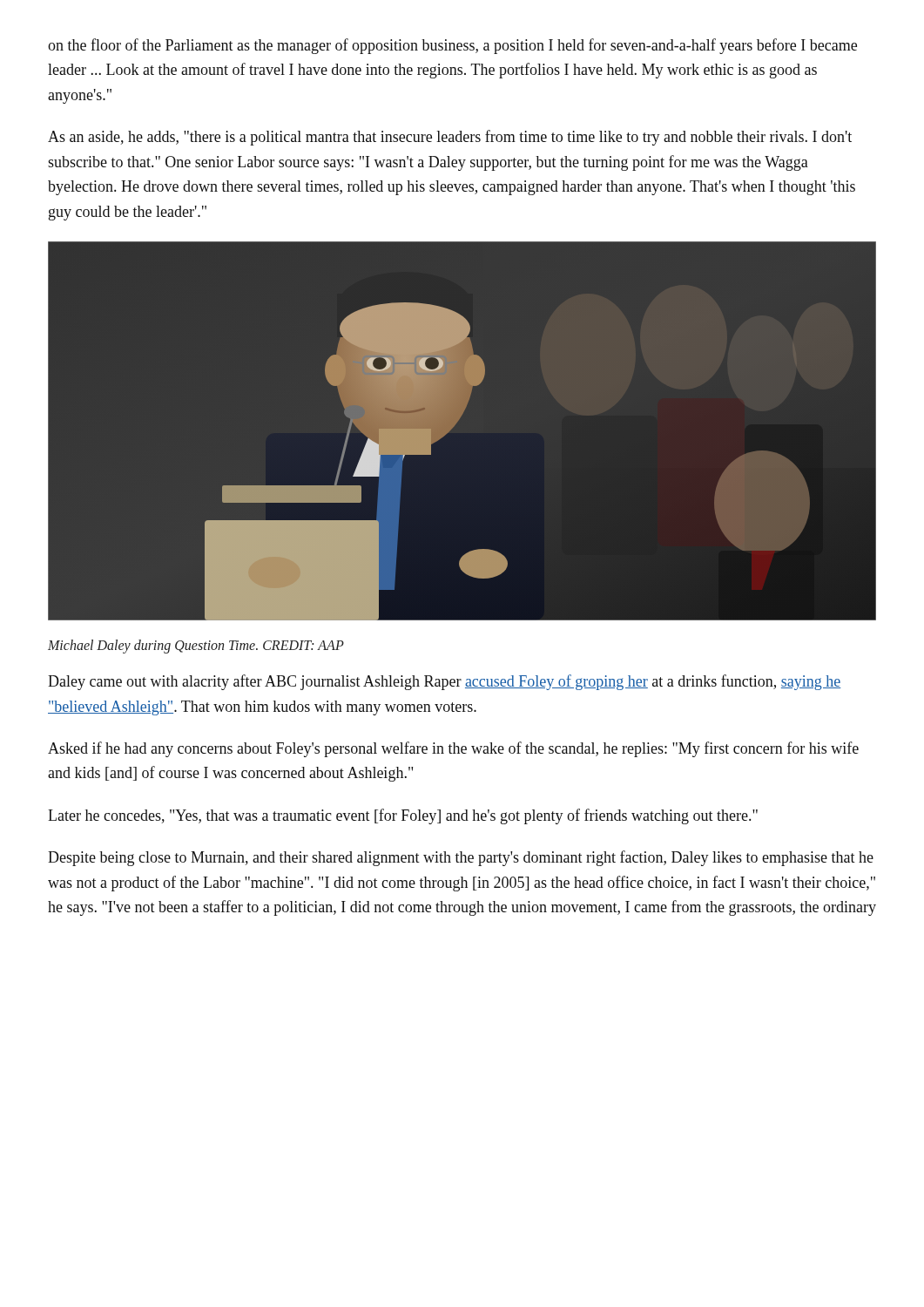The width and height of the screenshot is (924, 1307).
Task: Select the text block that says "on the floor of the Parliament"
Action: click(453, 70)
